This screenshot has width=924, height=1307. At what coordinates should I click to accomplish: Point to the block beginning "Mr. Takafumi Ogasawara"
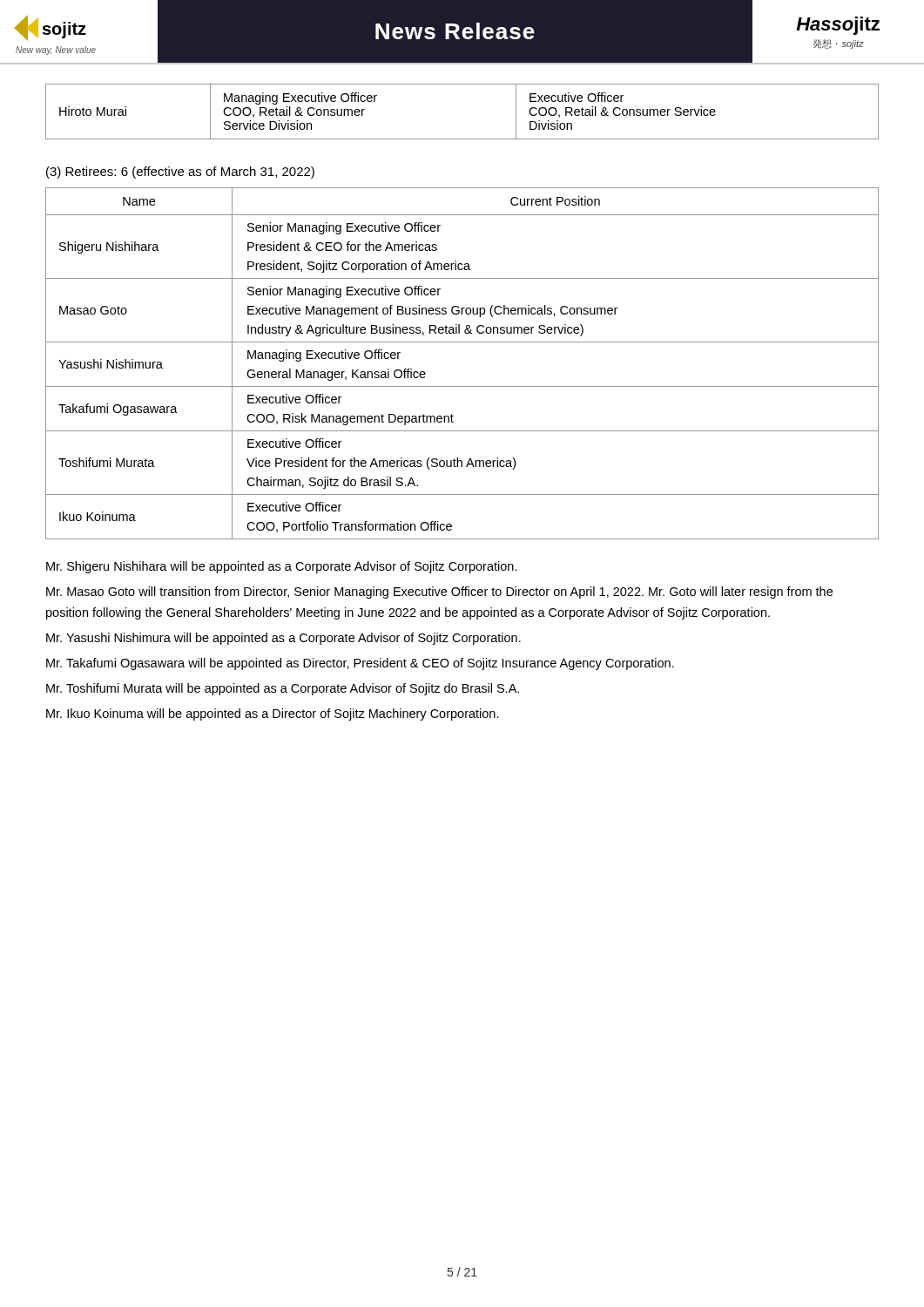(360, 663)
